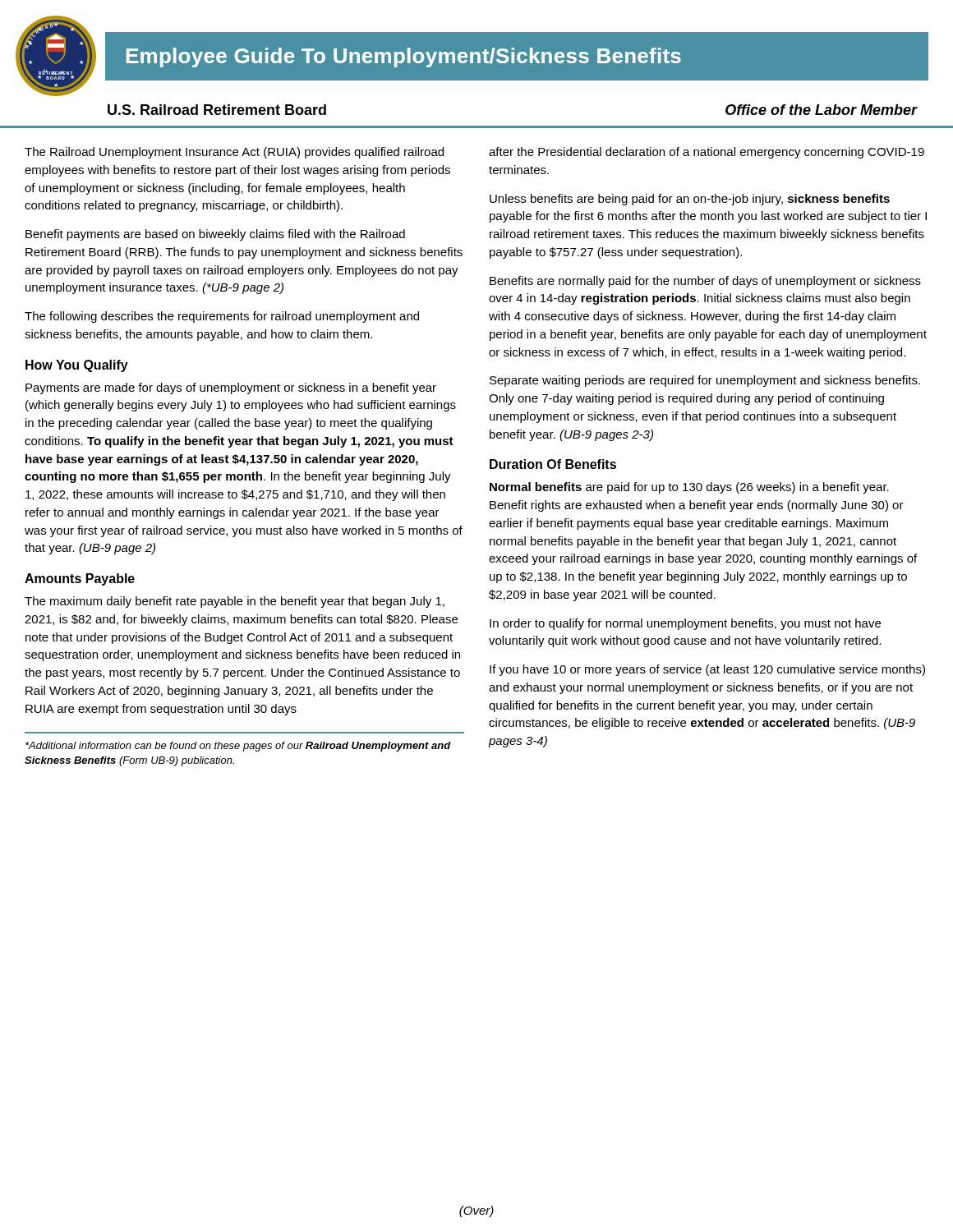Find the block starting "Benefit payments are based on biweekly claims filed"
The width and height of the screenshot is (953, 1232).
pyautogui.click(x=244, y=260)
